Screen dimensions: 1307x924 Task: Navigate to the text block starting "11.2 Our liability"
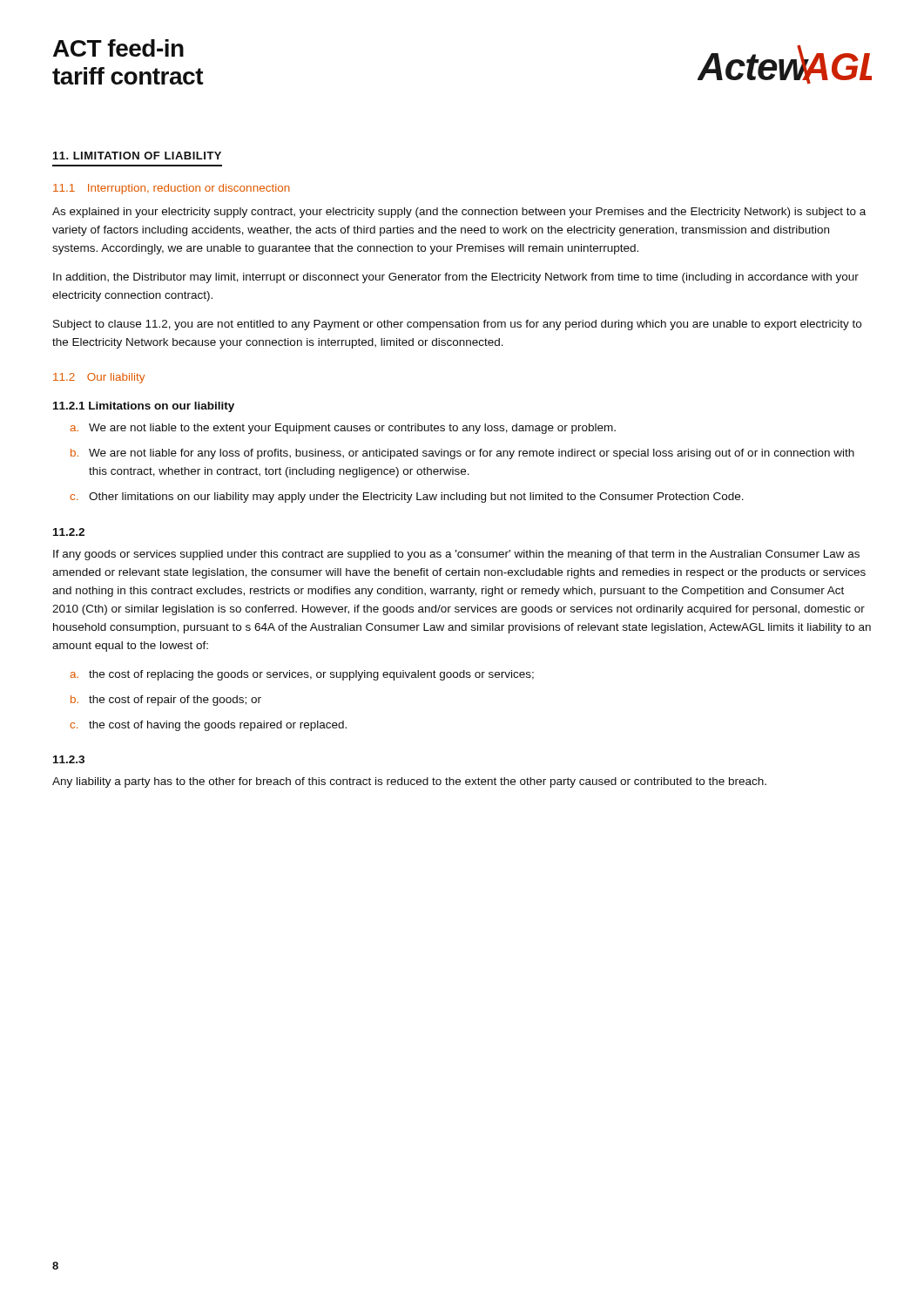[99, 377]
